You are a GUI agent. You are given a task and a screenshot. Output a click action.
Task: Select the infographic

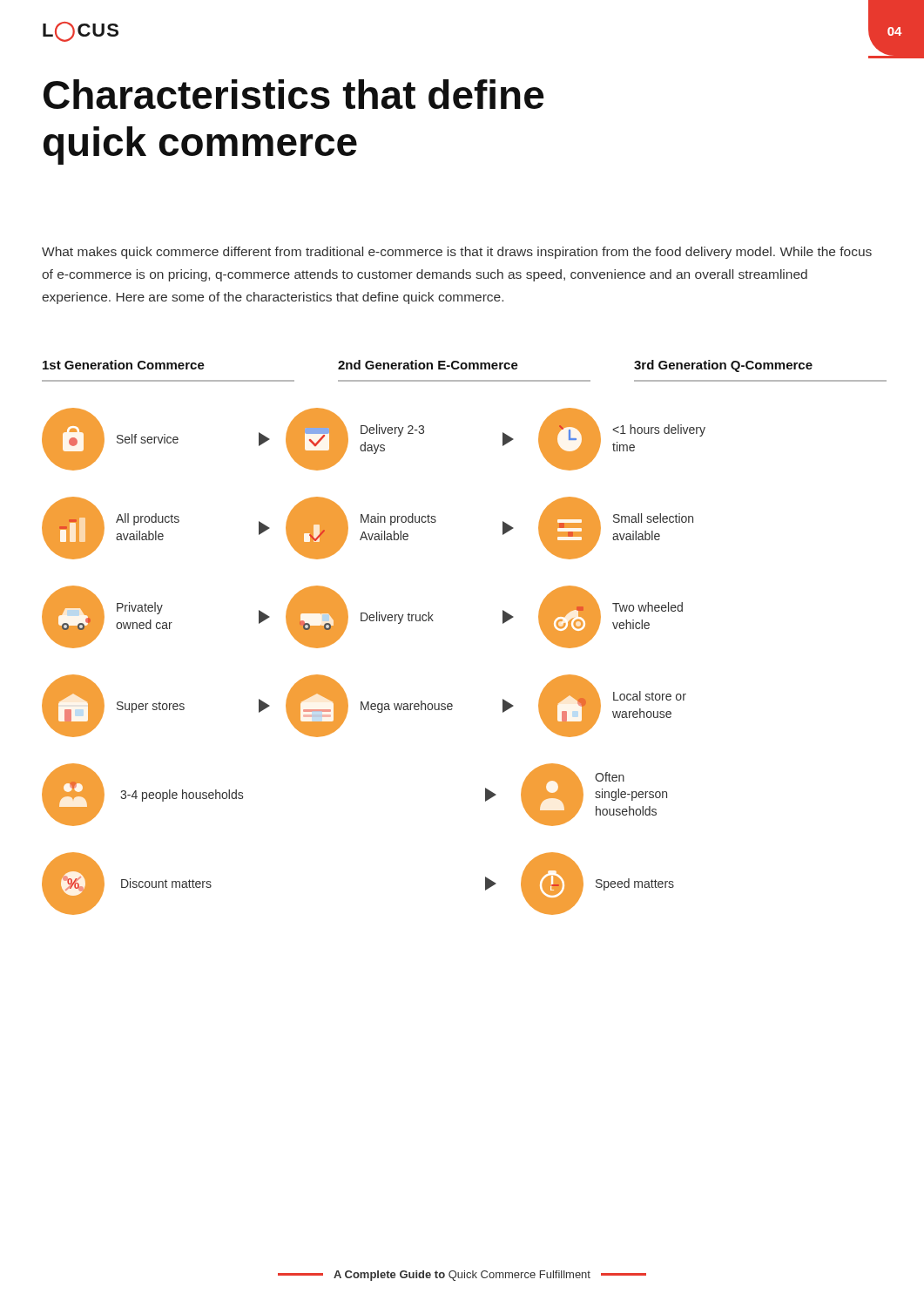point(466,646)
